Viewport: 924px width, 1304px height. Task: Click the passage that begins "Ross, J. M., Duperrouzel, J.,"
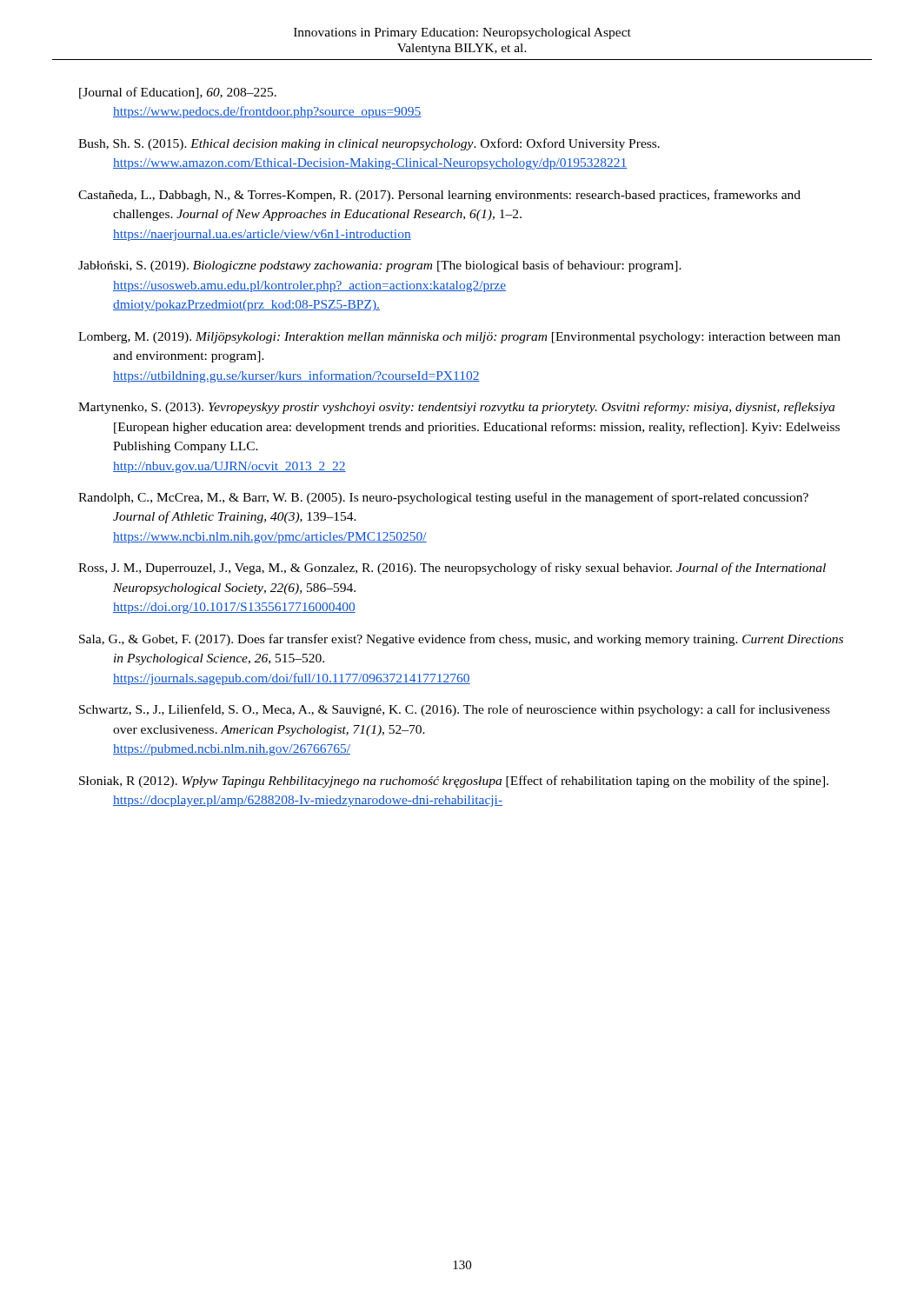pyautogui.click(x=452, y=569)
